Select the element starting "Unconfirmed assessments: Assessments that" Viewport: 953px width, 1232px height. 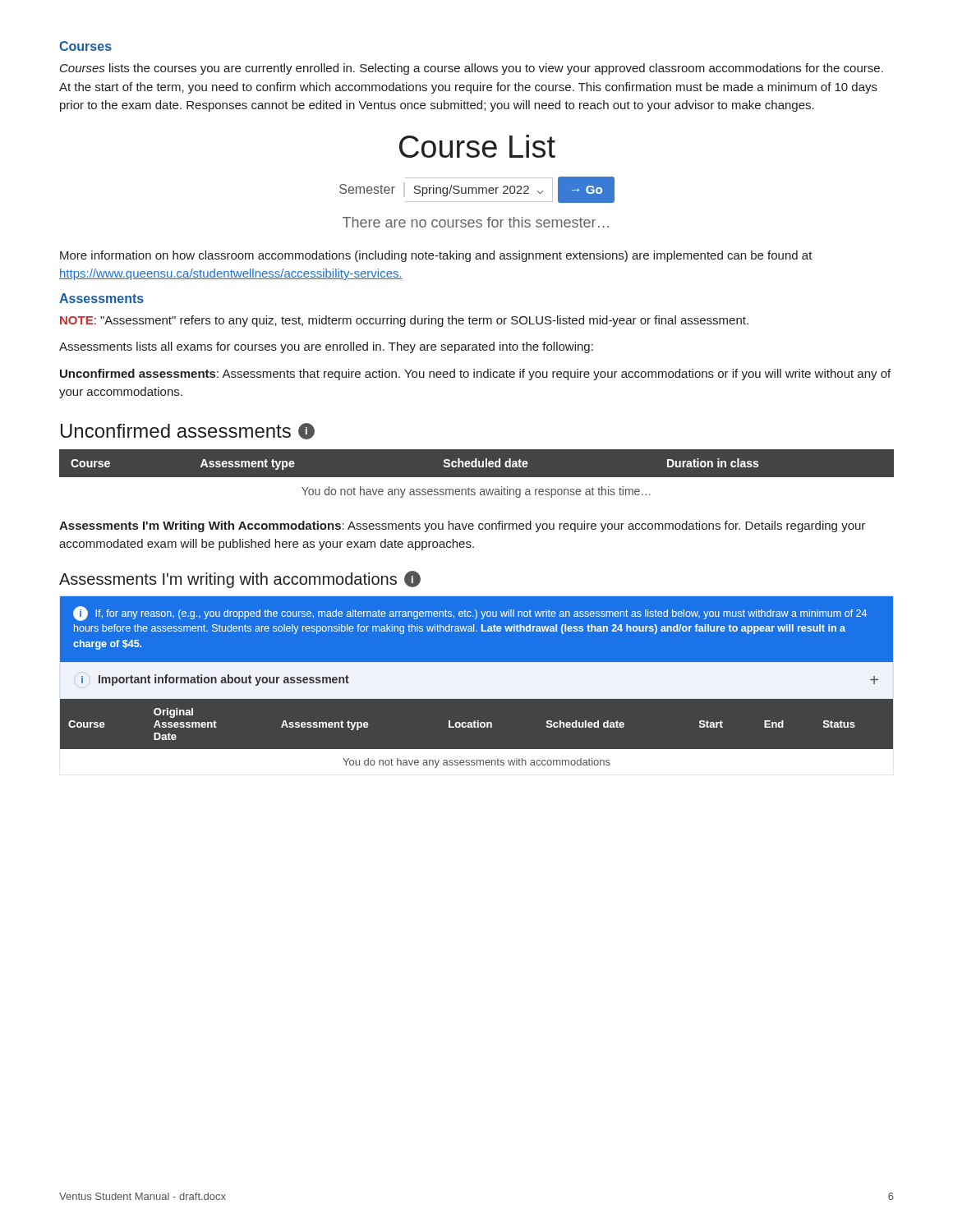tap(475, 382)
